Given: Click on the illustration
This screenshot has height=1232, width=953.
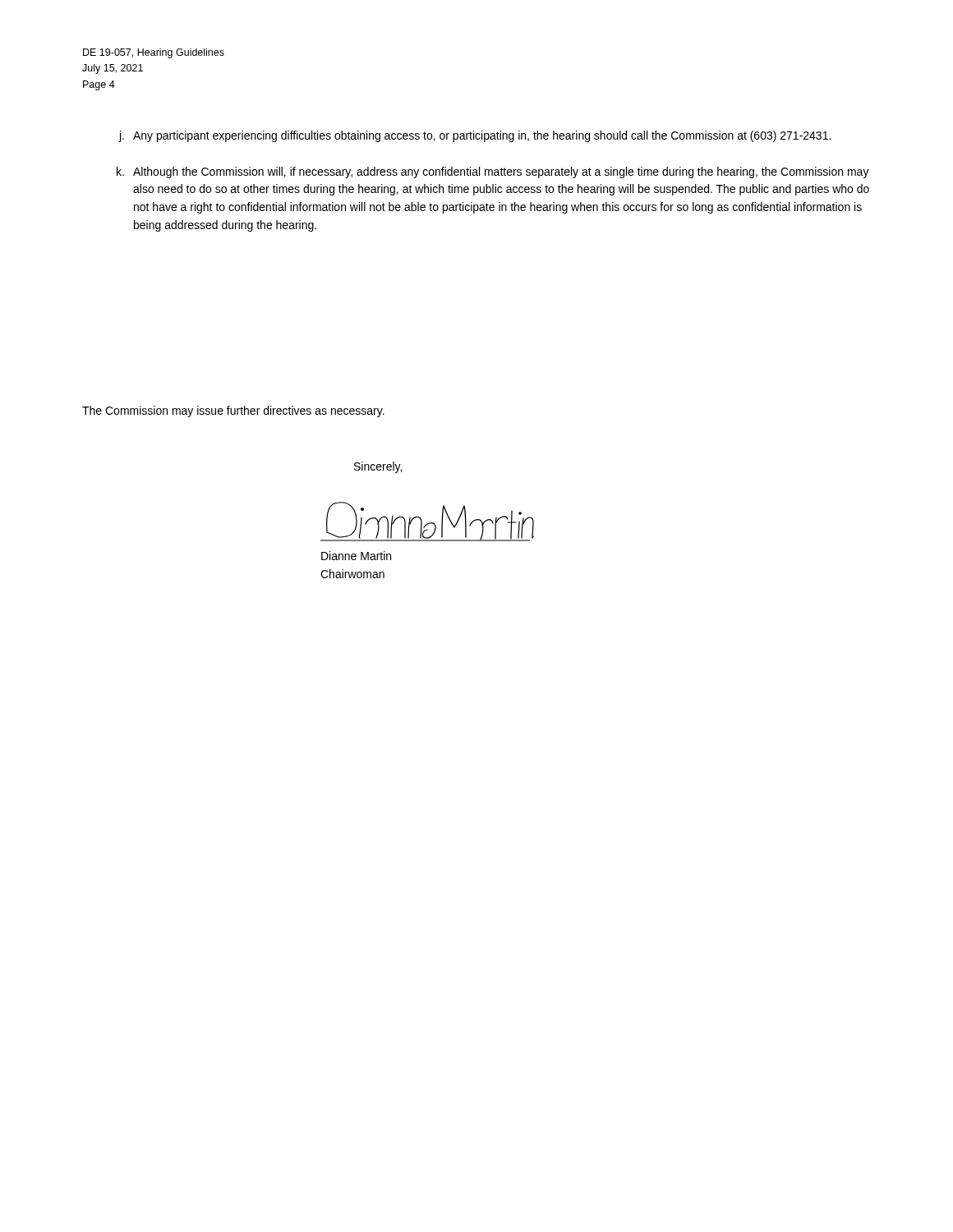Looking at the screenshot, I should tap(427, 538).
